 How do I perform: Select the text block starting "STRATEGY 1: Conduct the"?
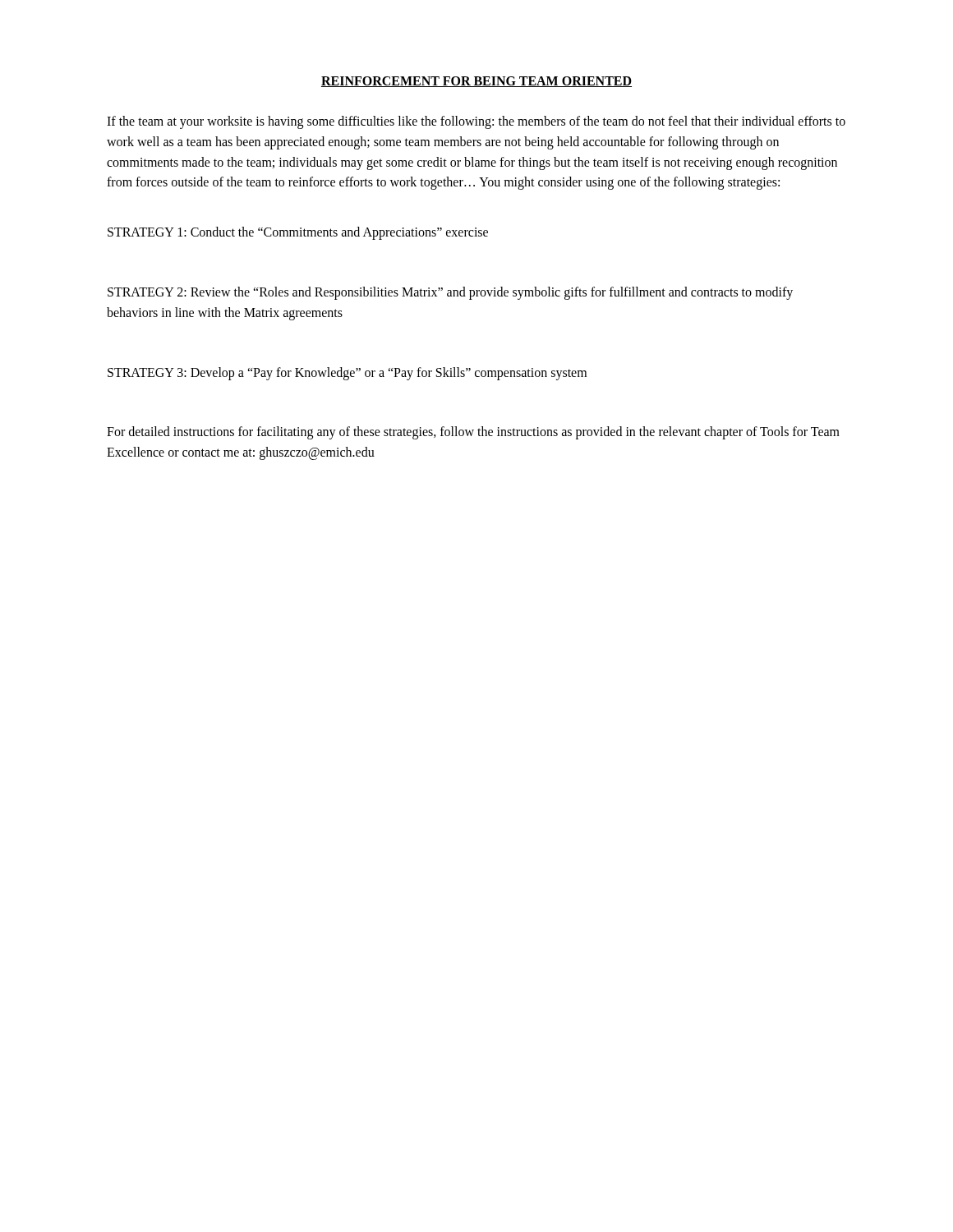pyautogui.click(x=298, y=232)
